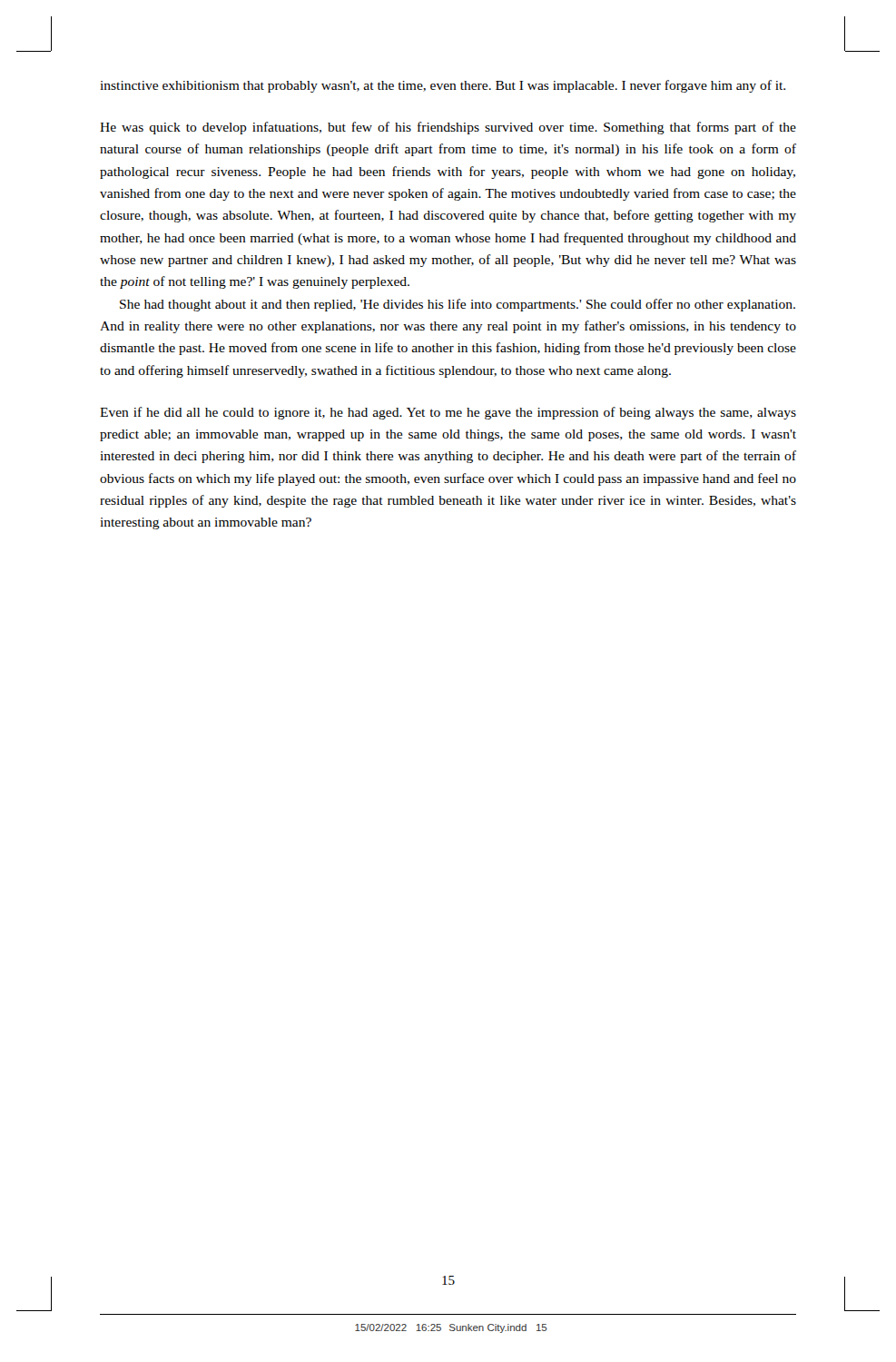The height and width of the screenshot is (1362, 896).
Task: Click on the text block that says "instinctive exhibitionism that probably wasn't, at the time,"
Action: pyautogui.click(x=443, y=85)
